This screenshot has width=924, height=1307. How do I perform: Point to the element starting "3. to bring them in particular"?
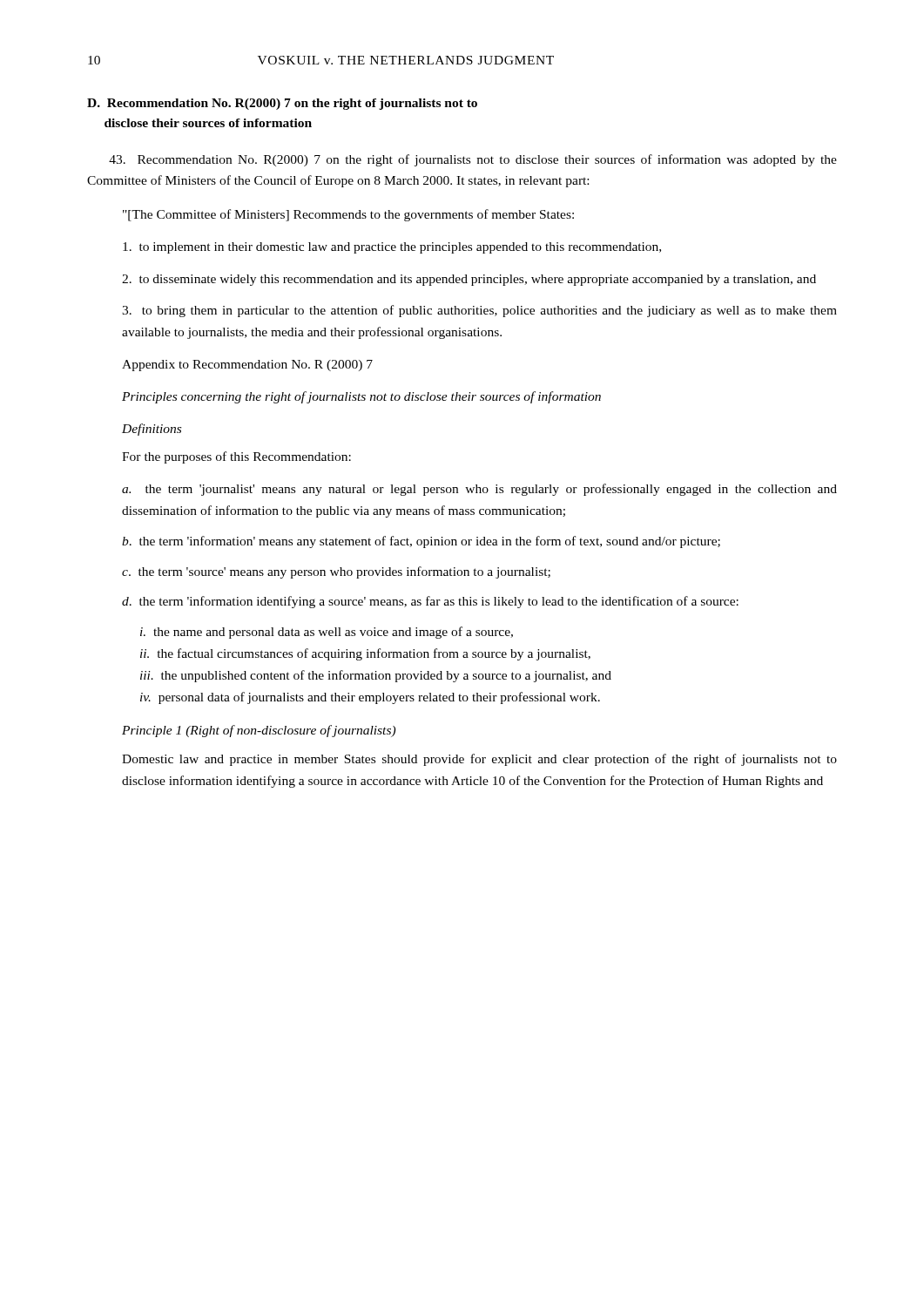point(479,321)
